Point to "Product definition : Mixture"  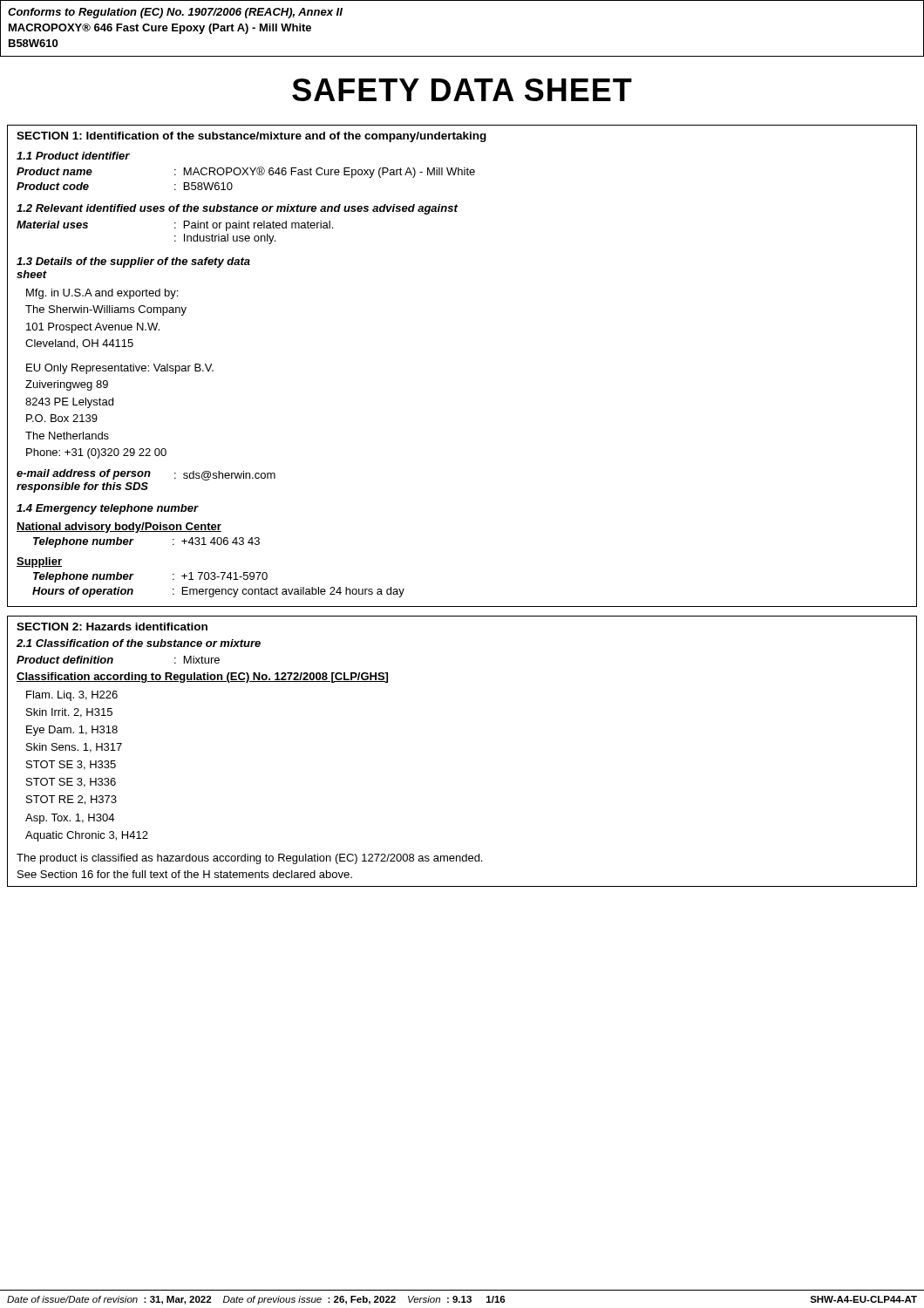pos(54,660)
